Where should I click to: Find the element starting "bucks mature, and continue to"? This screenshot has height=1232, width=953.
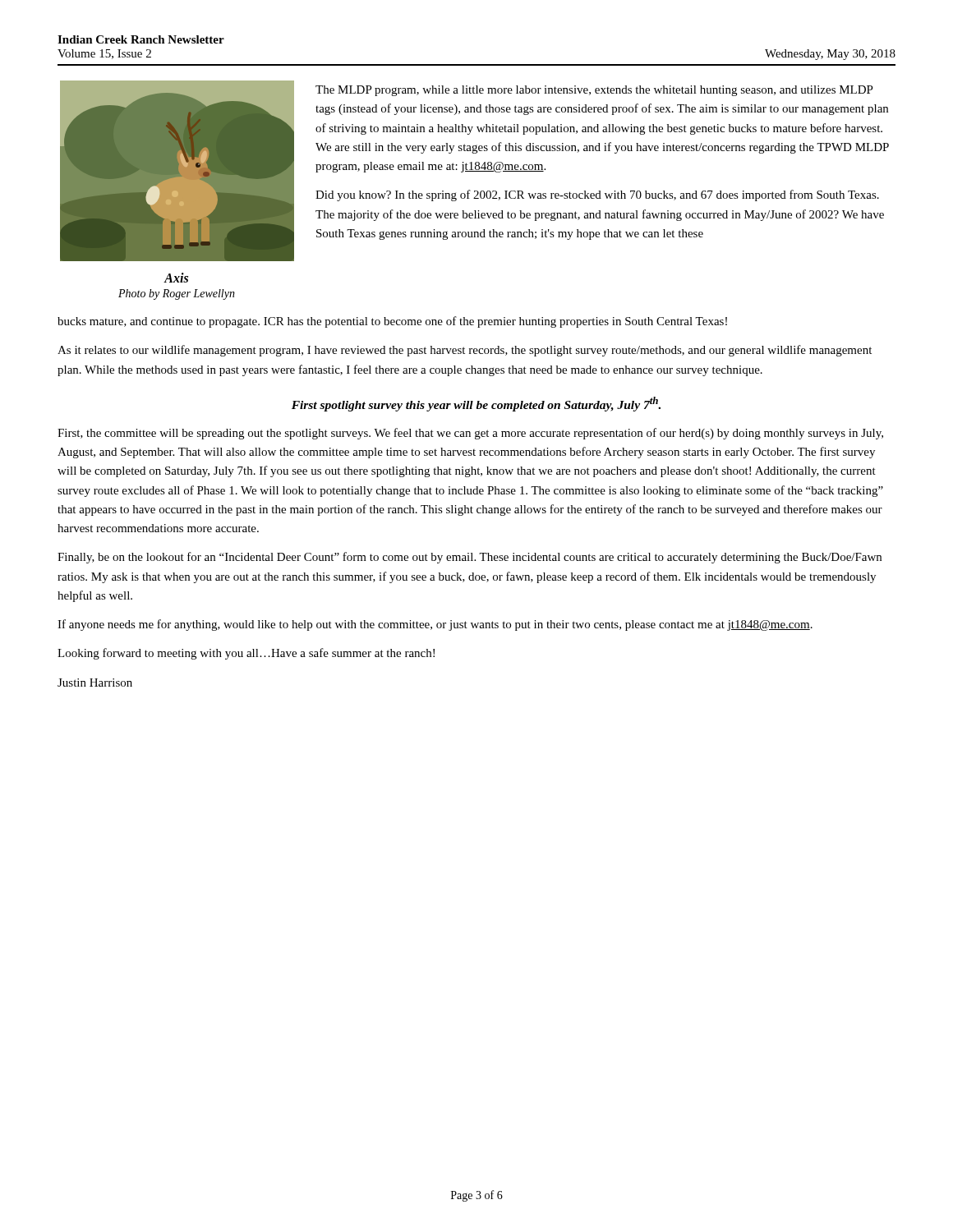[x=393, y=321]
